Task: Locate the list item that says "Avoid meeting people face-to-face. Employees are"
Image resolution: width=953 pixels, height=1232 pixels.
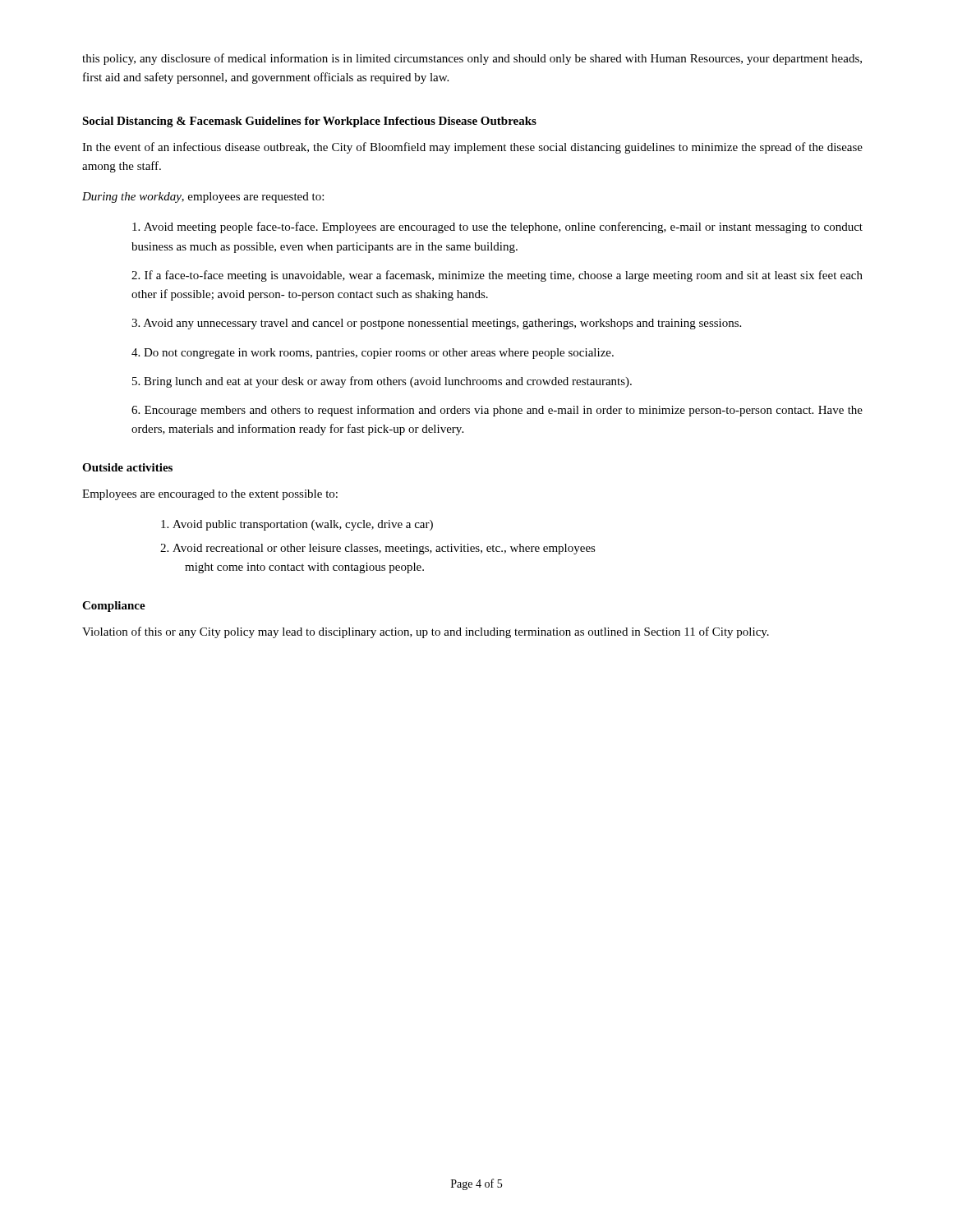Action: click(x=497, y=236)
